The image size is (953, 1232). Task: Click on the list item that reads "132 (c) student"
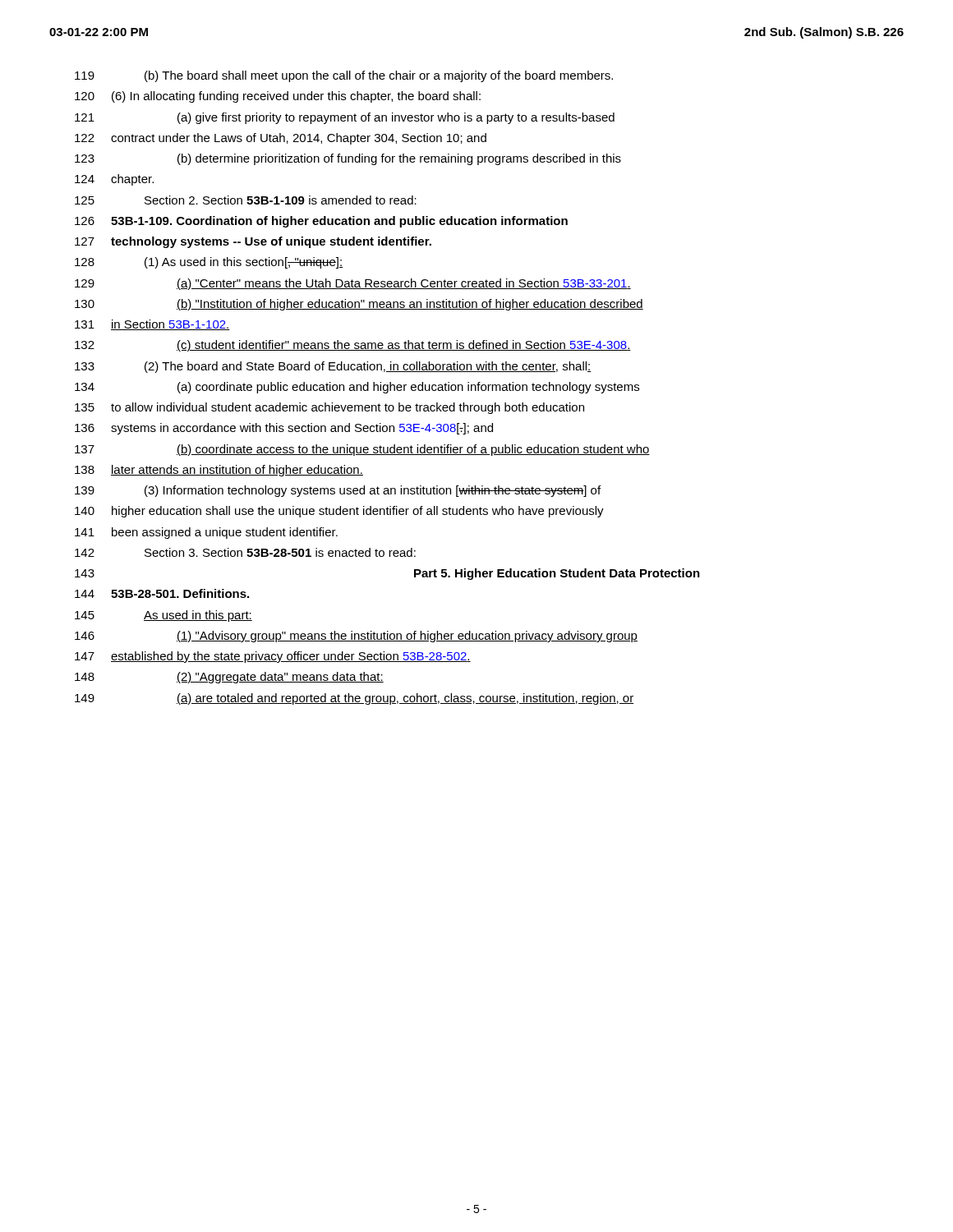point(476,345)
